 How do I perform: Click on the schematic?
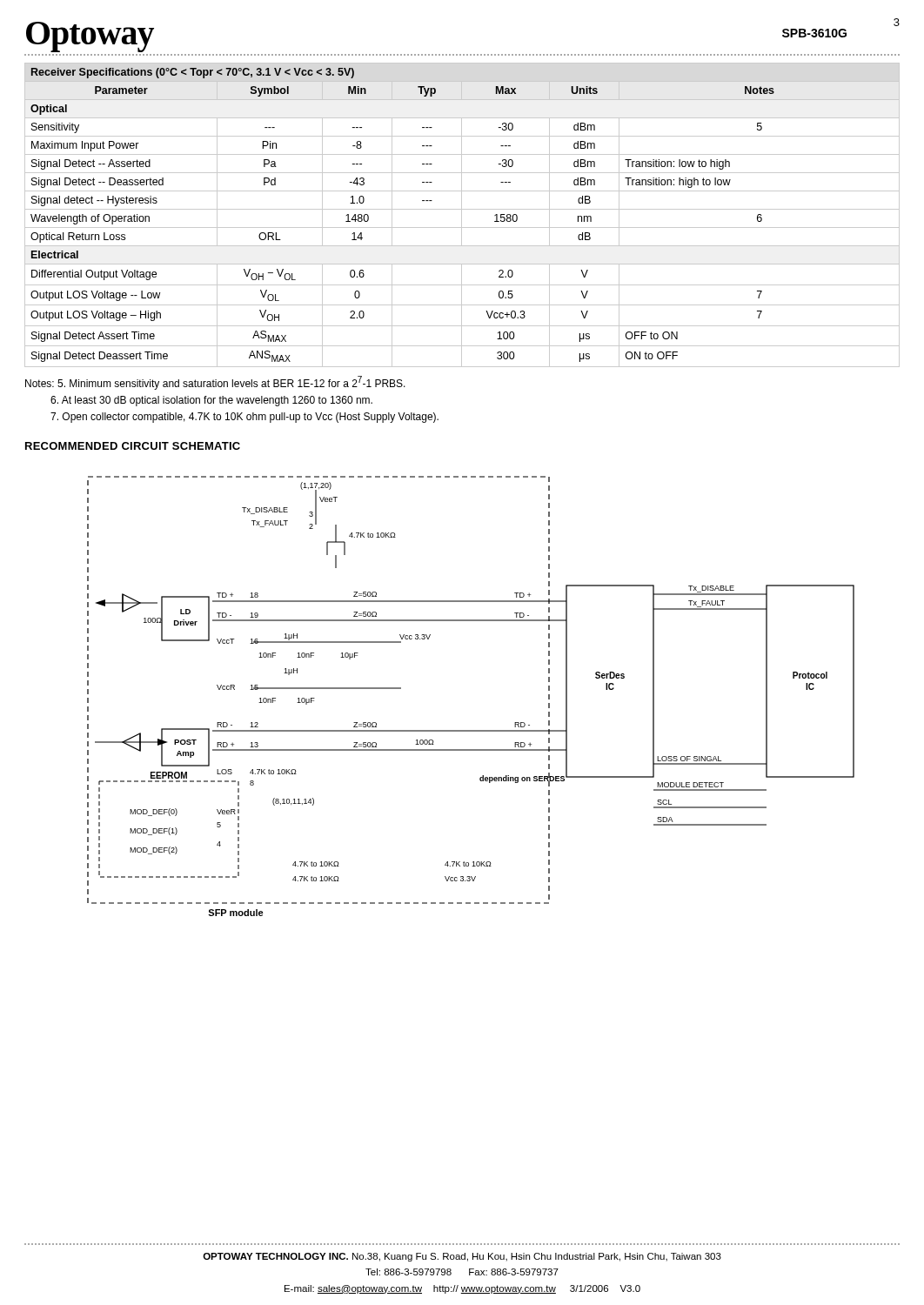pyautogui.click(x=462, y=694)
